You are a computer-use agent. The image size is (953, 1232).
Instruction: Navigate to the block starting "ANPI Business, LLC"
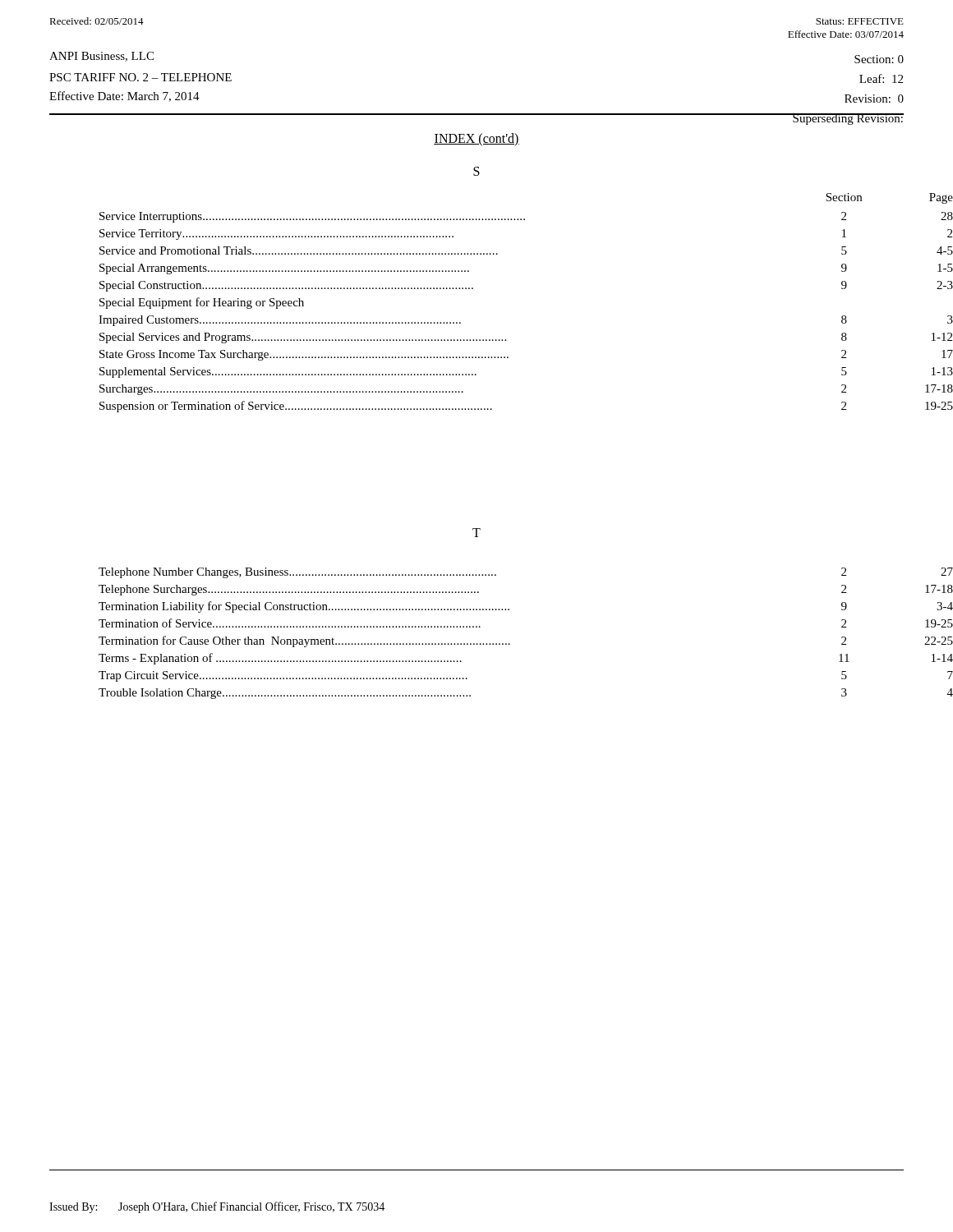(141, 77)
